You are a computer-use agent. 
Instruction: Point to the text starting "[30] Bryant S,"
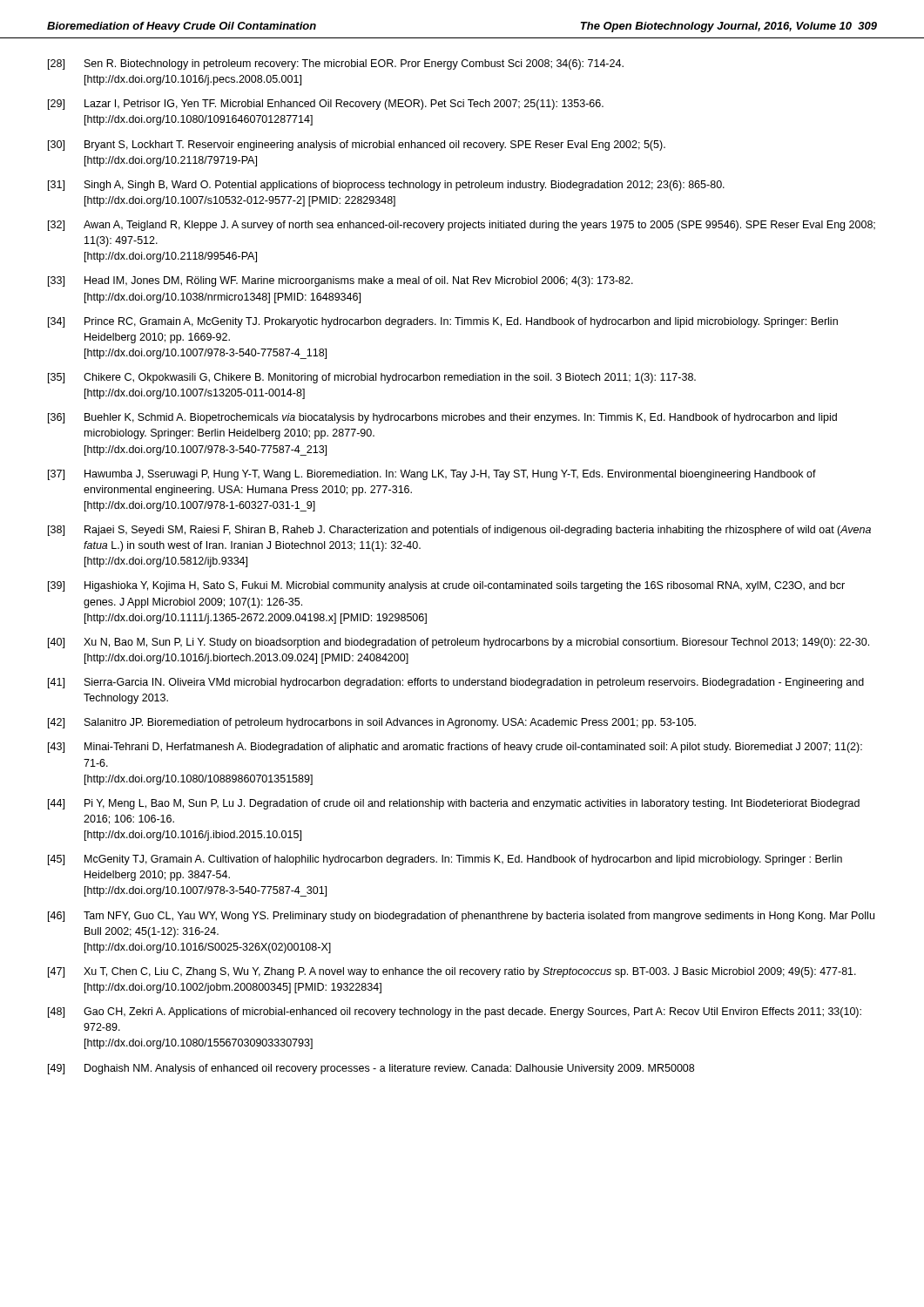point(462,152)
